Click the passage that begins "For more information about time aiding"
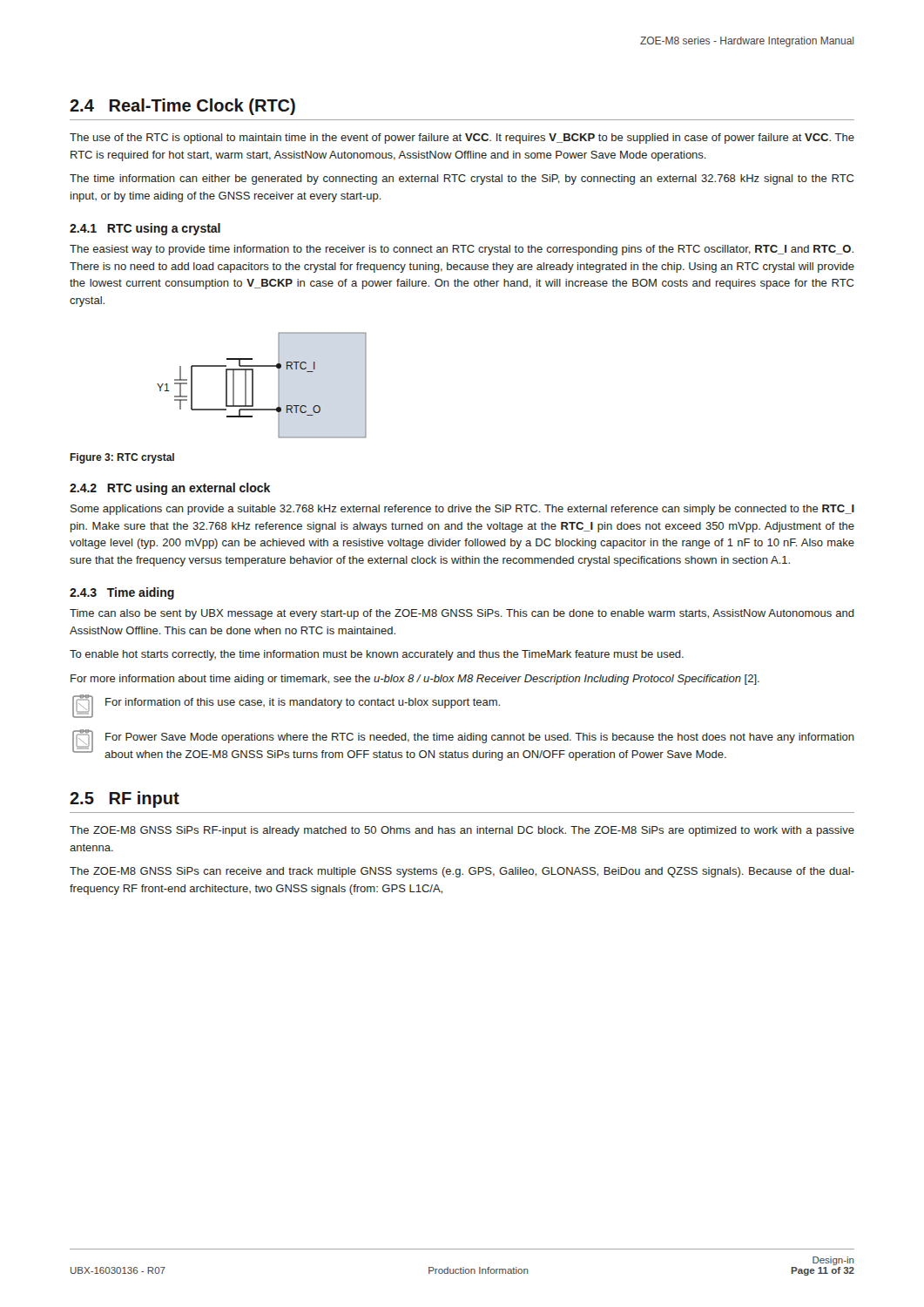This screenshot has width=924, height=1307. (x=462, y=678)
